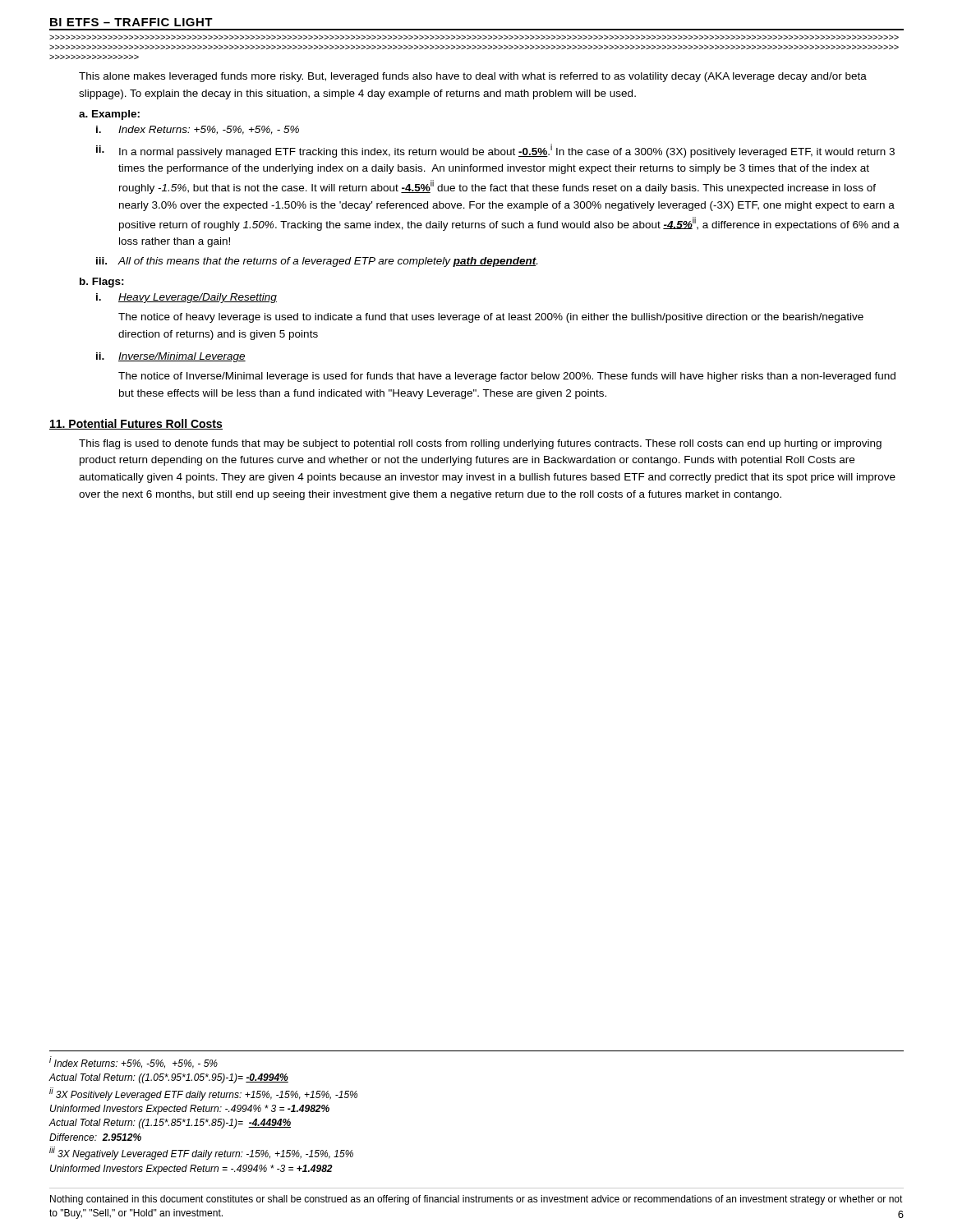
Task: Click on the passage starting "This flag is used to"
Action: coord(487,469)
